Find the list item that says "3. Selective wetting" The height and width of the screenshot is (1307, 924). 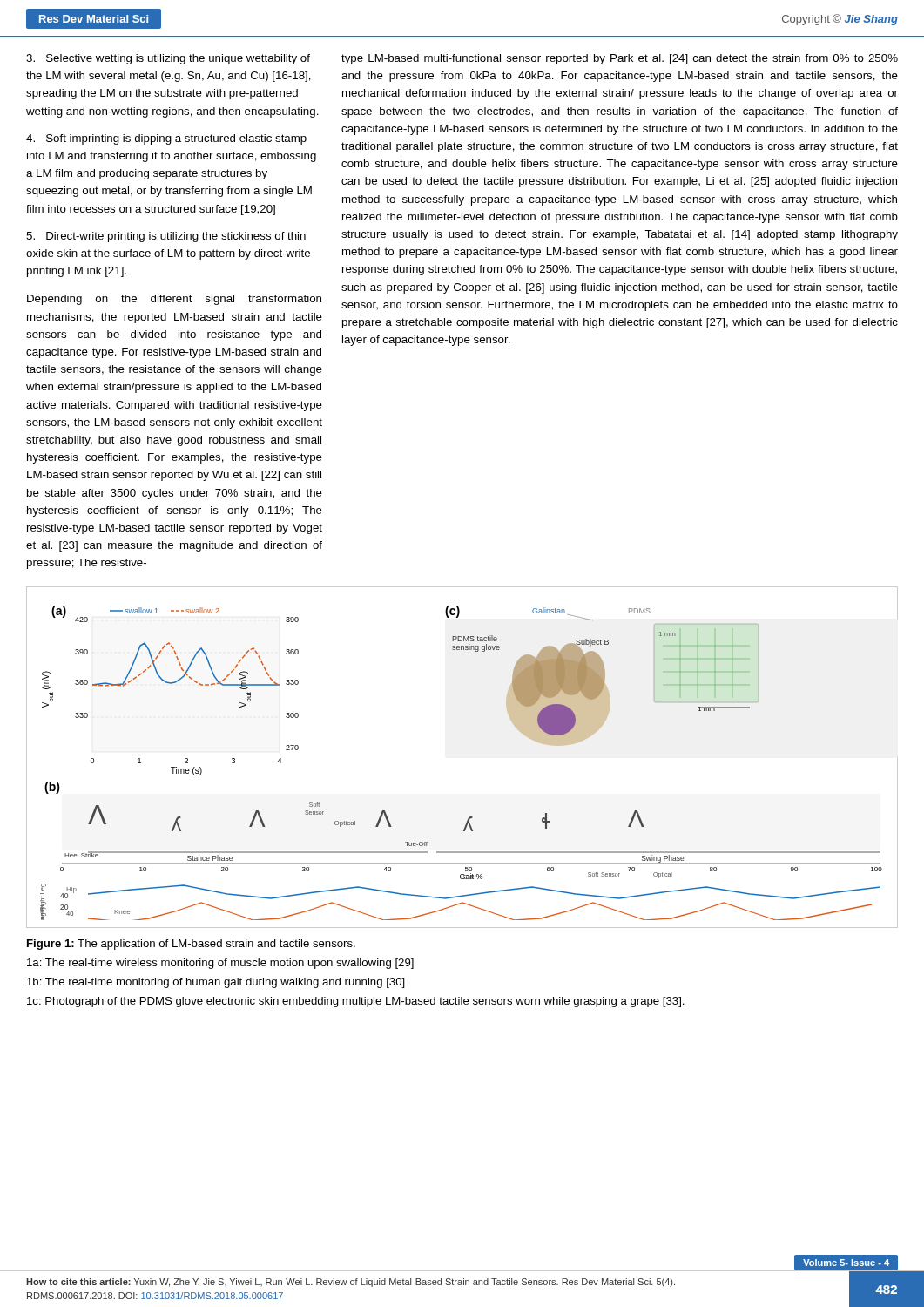[x=173, y=84]
